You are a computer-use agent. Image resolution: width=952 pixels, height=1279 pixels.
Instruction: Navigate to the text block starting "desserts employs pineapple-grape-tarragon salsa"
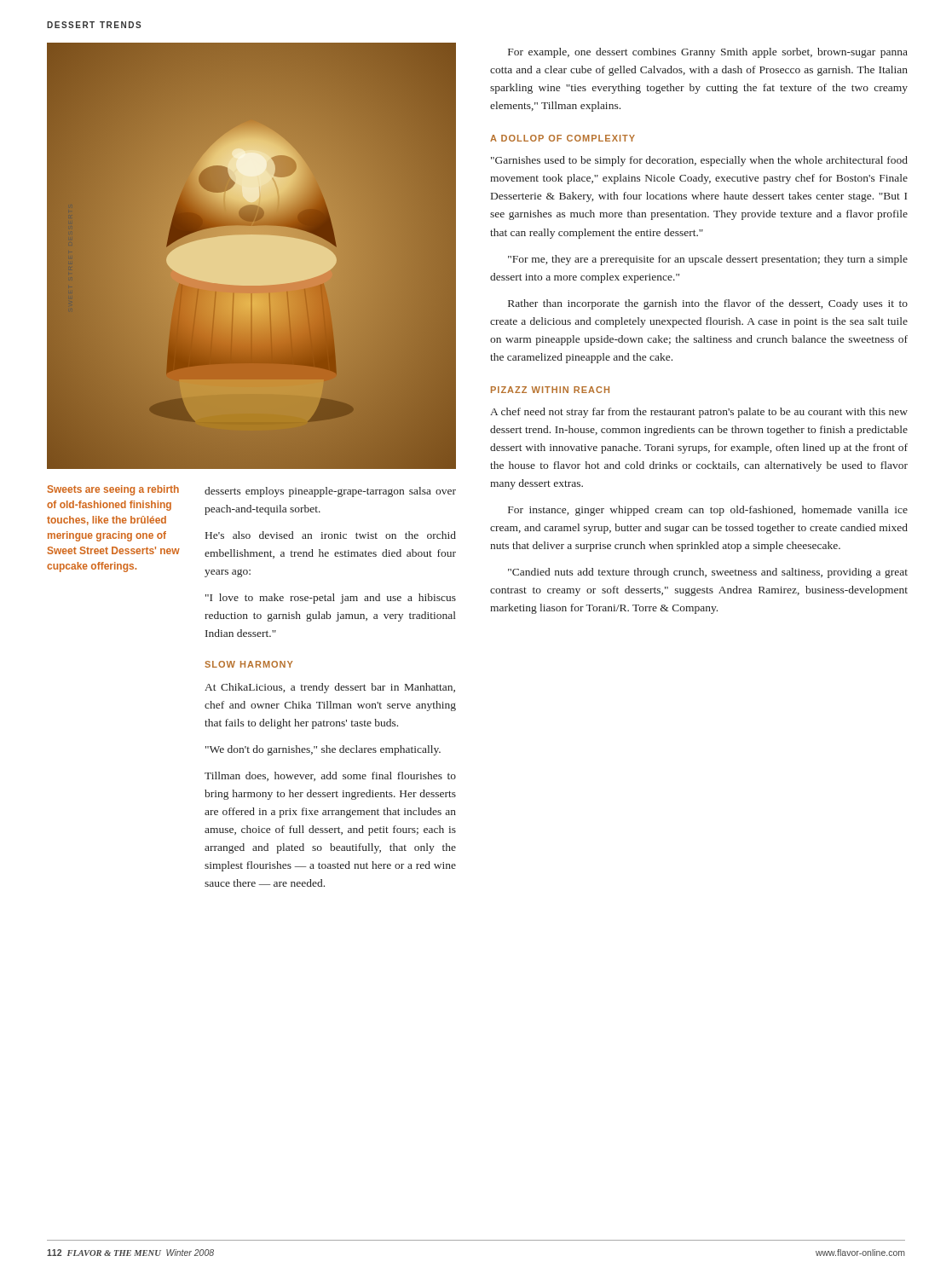point(330,500)
